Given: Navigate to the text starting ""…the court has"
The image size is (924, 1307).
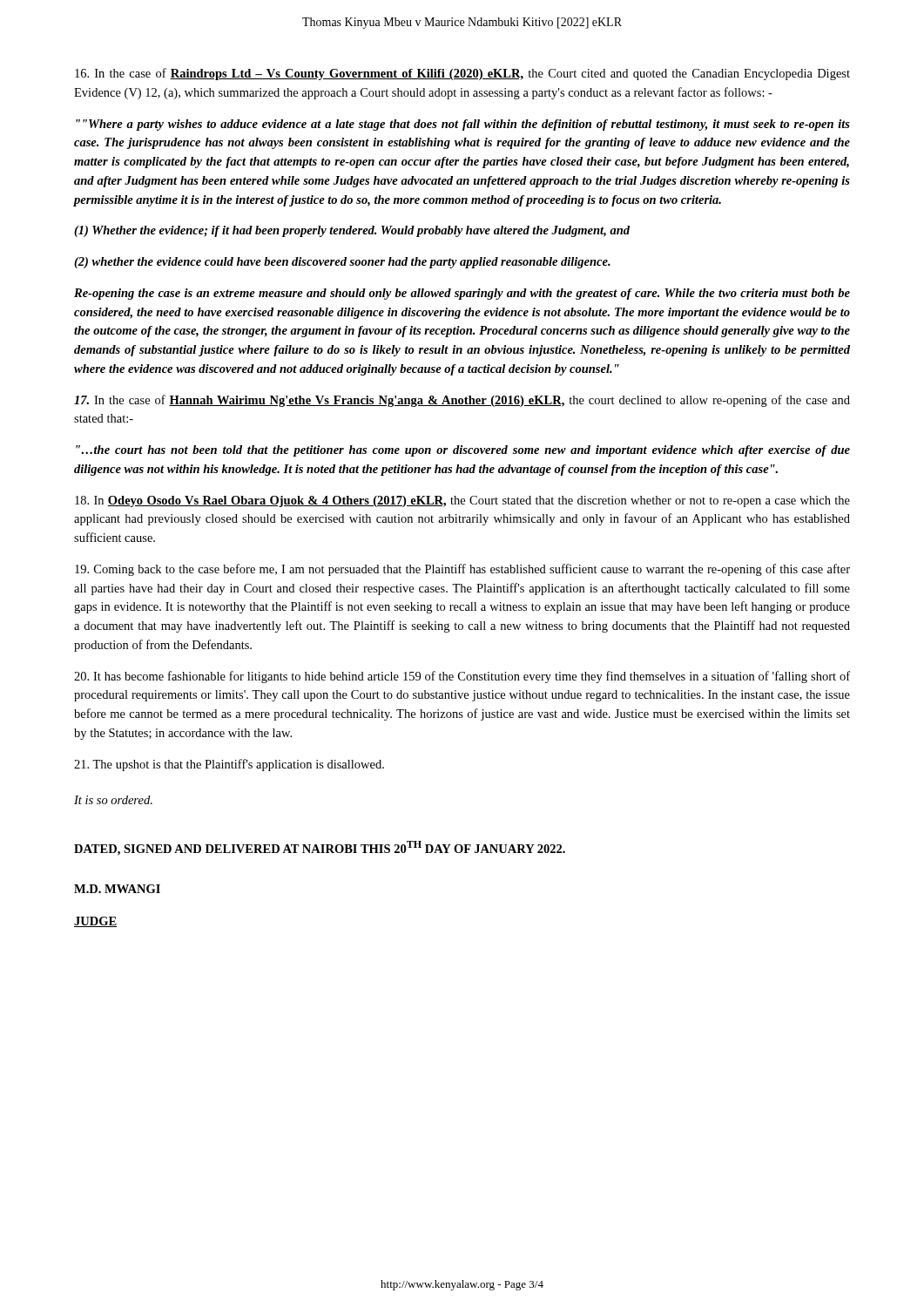Looking at the screenshot, I should (x=462, y=459).
